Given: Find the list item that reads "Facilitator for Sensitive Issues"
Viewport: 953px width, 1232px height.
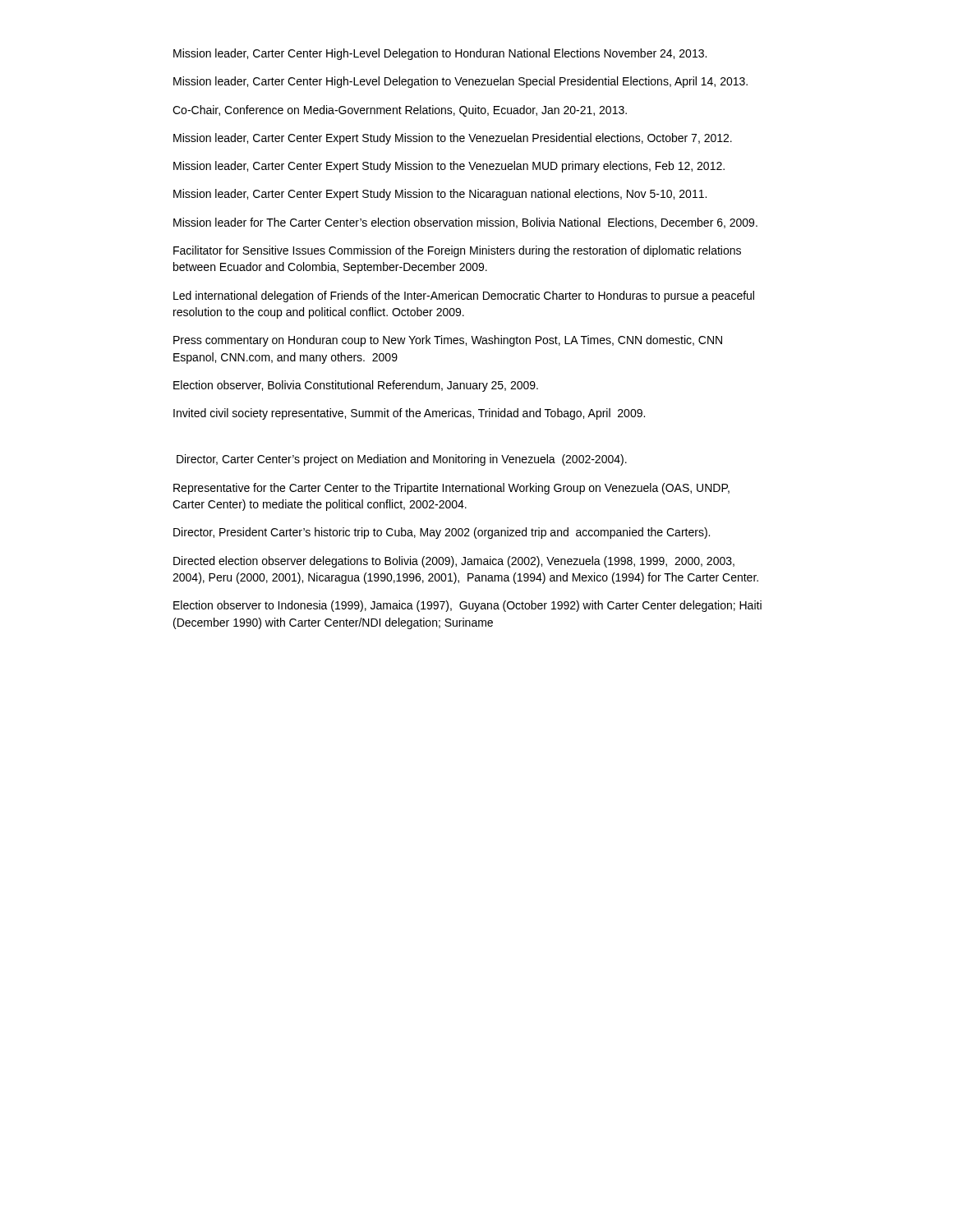Looking at the screenshot, I should 457,259.
